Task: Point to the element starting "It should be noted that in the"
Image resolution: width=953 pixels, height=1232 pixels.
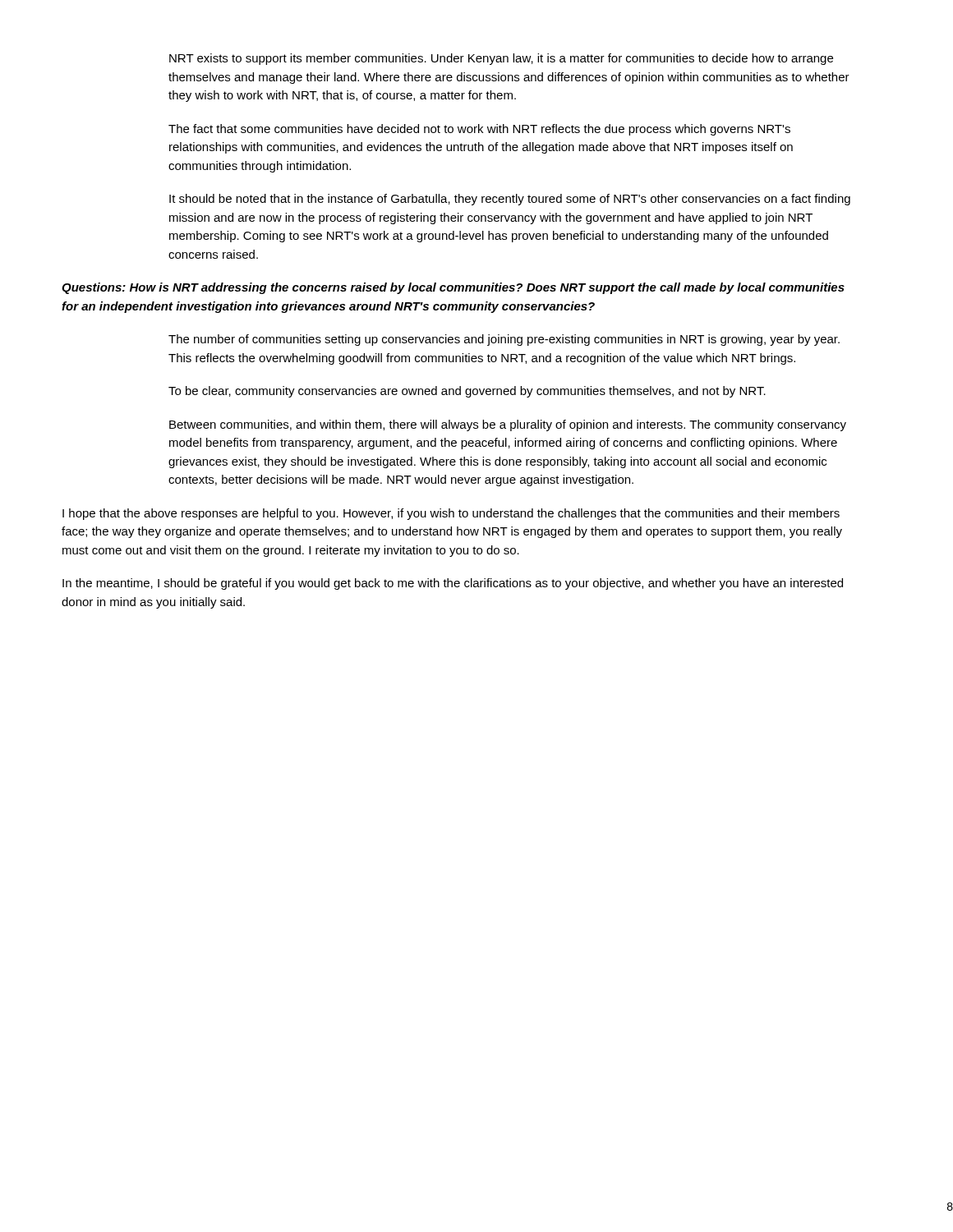Action: (x=510, y=226)
